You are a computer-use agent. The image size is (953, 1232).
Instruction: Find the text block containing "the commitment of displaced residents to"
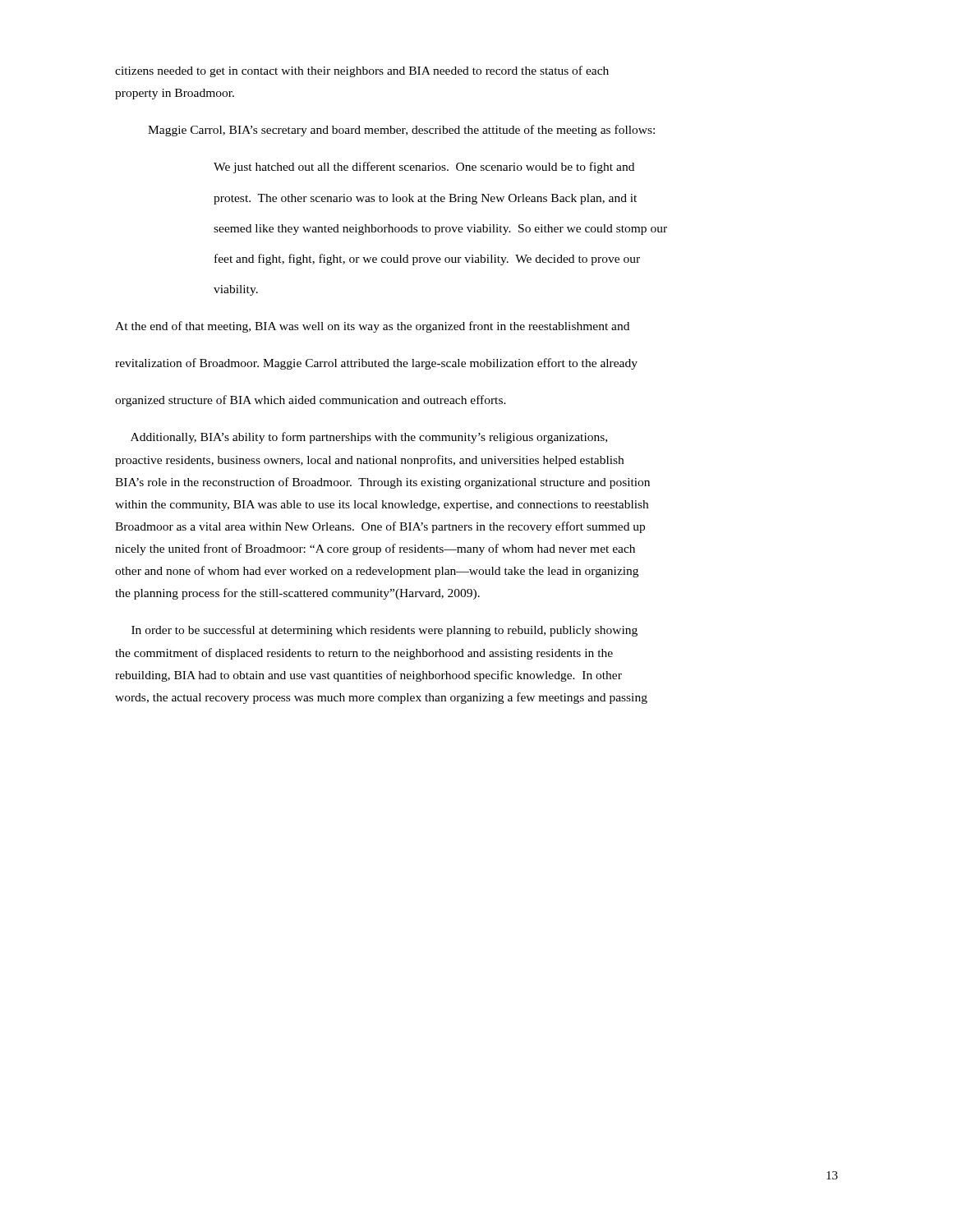click(x=364, y=652)
